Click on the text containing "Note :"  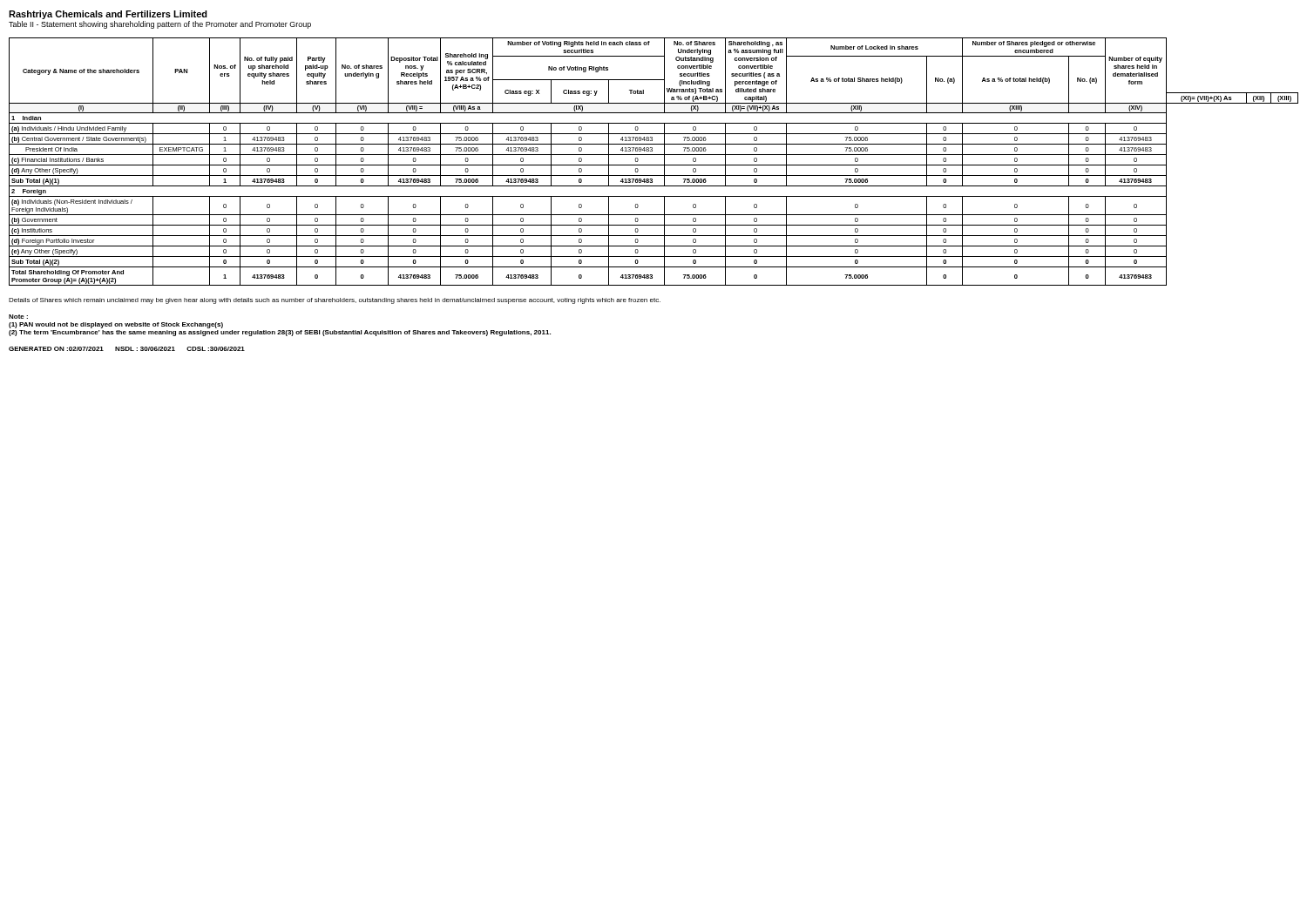pyautogui.click(x=19, y=317)
